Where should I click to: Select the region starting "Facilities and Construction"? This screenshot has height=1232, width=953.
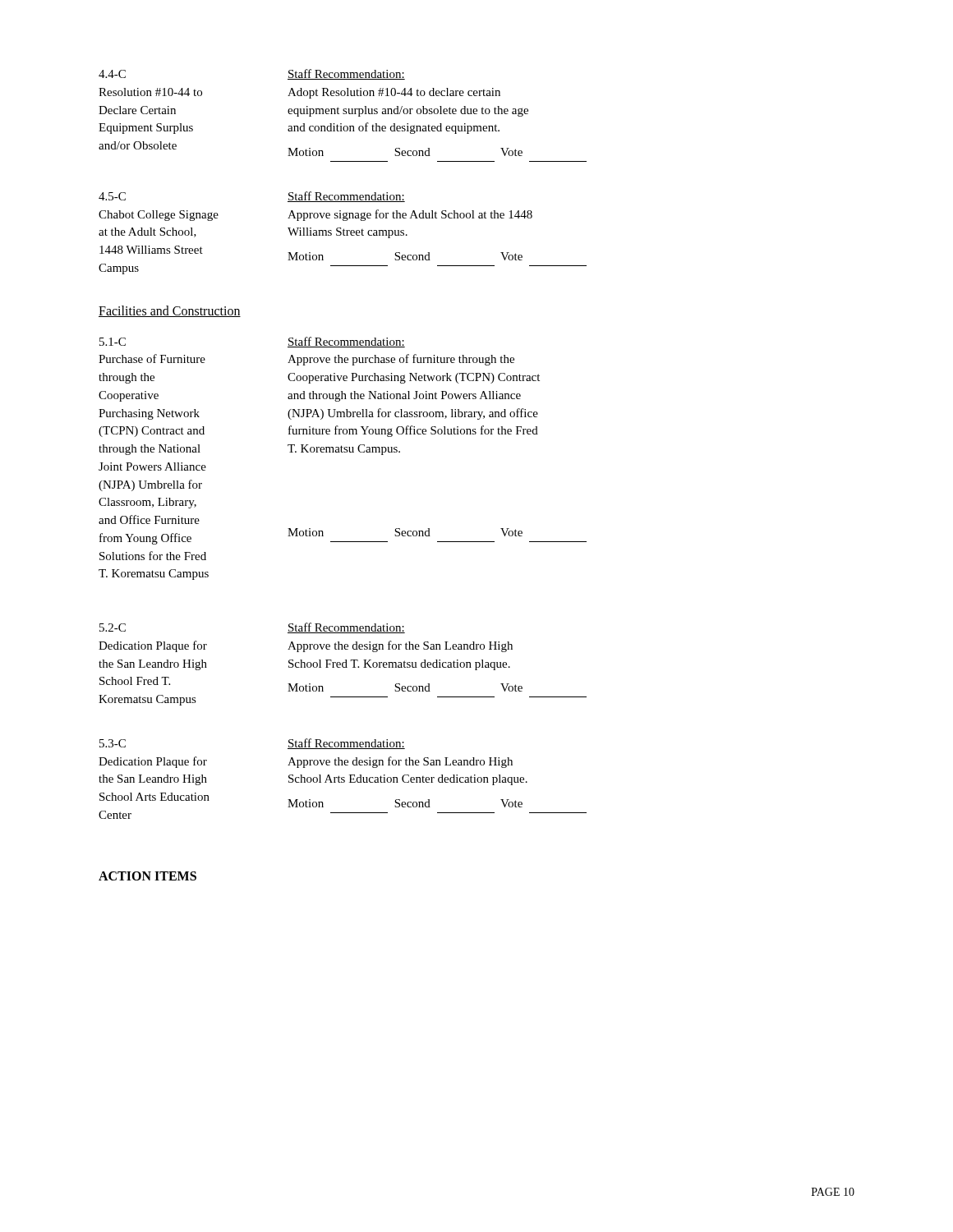click(x=169, y=310)
